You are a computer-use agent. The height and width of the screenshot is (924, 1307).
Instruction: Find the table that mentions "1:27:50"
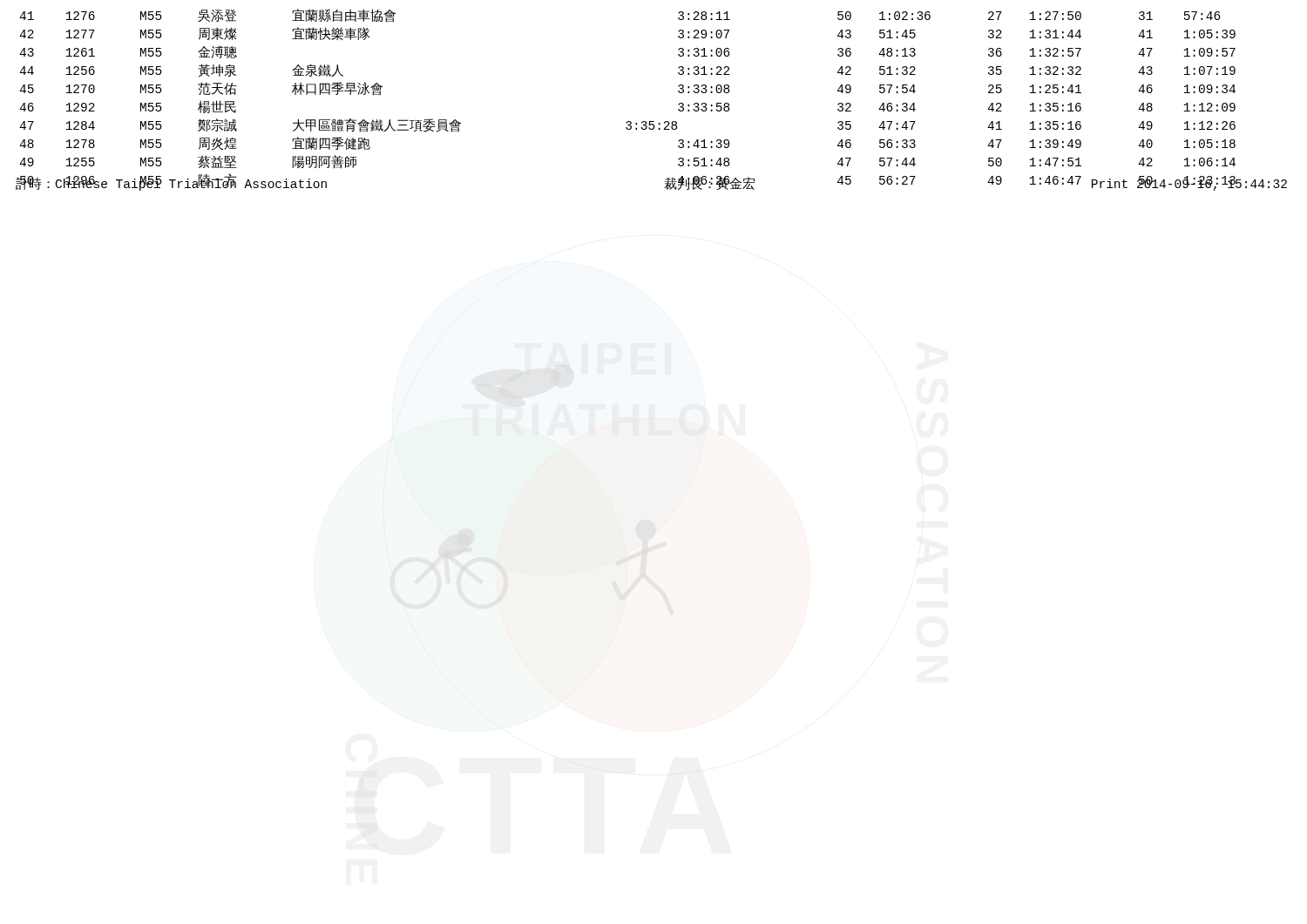click(652, 98)
